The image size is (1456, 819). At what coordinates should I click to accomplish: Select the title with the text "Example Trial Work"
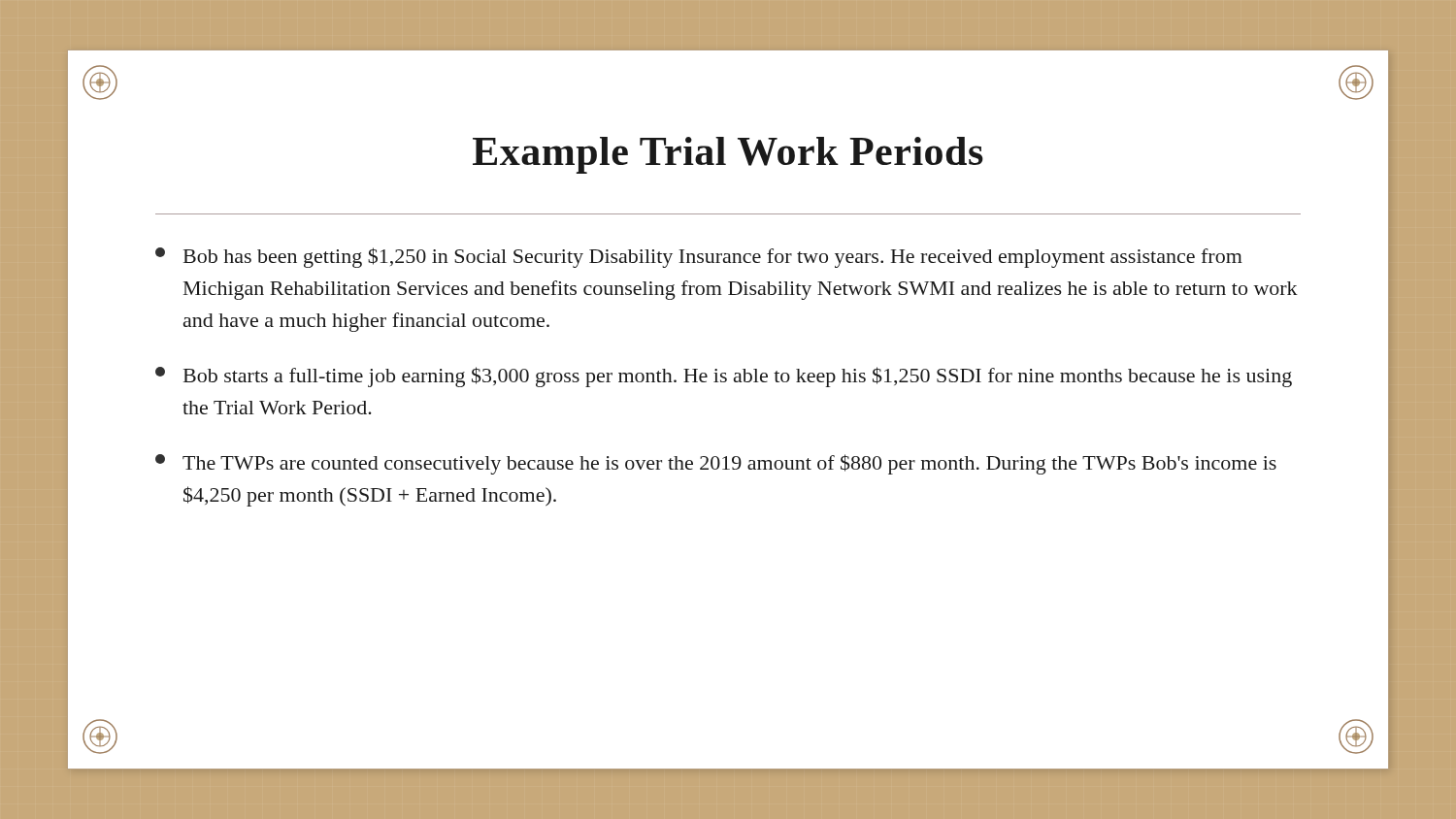click(728, 151)
